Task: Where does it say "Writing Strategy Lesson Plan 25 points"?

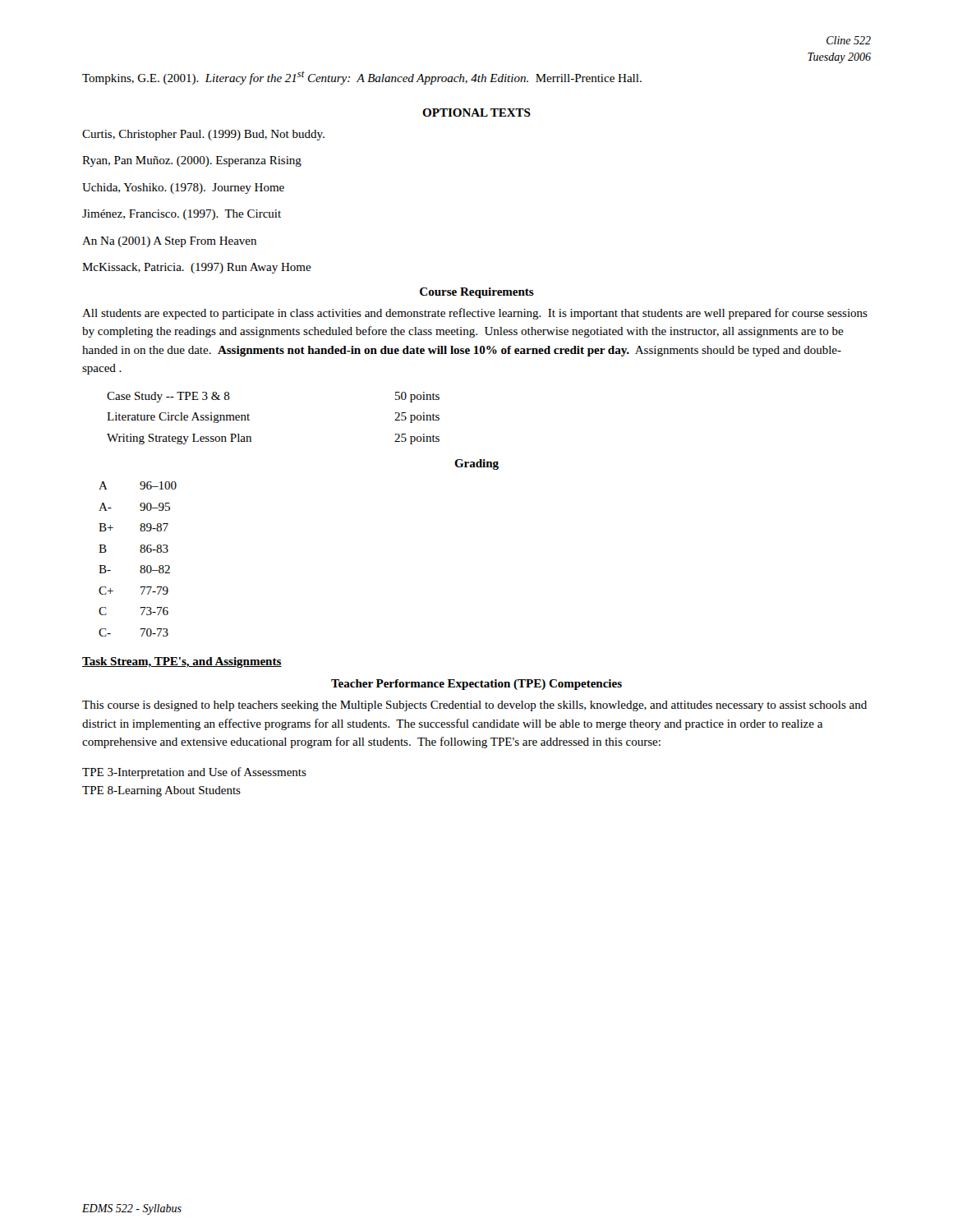Action: click(x=180, y=439)
